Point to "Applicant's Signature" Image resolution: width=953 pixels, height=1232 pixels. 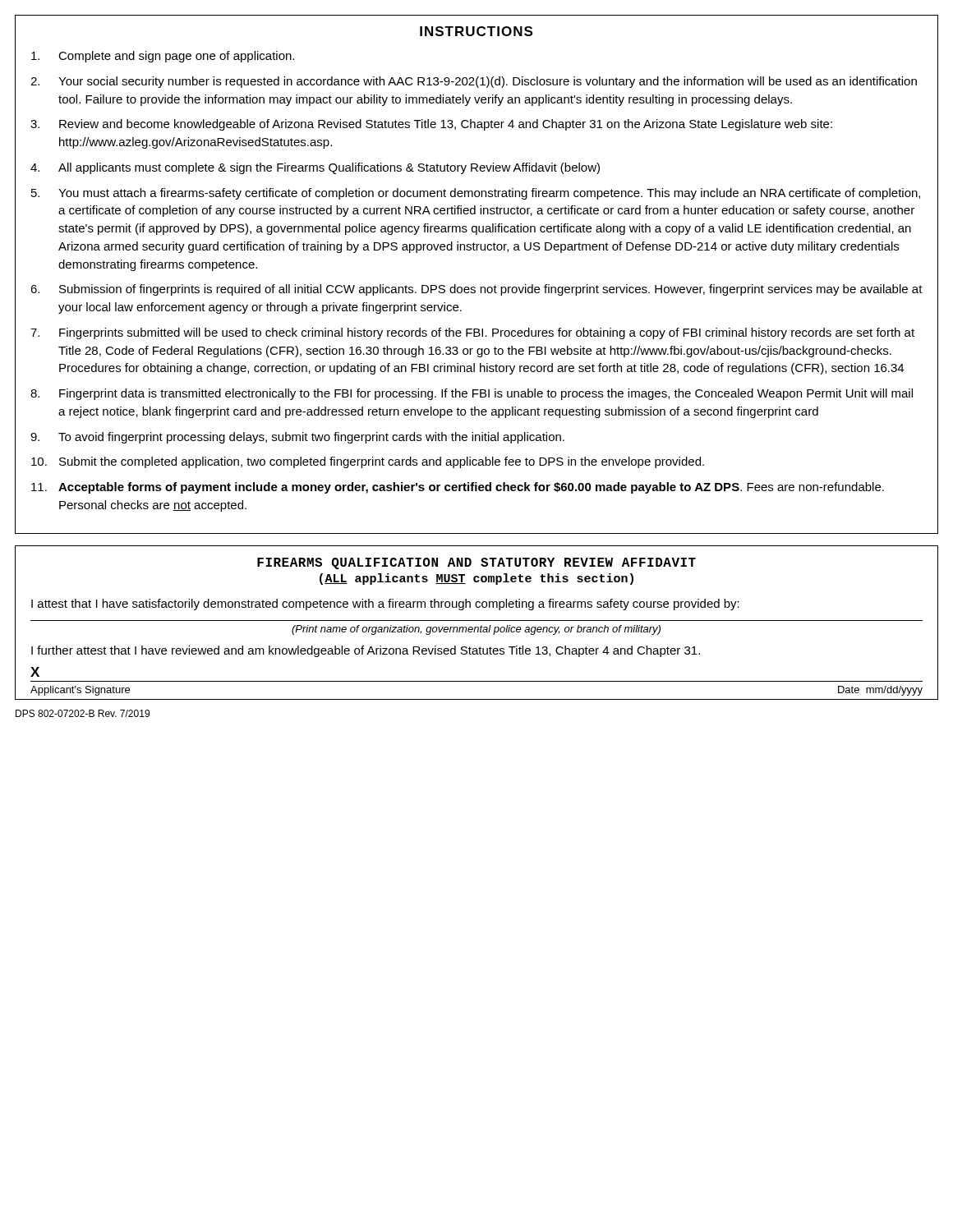(80, 690)
